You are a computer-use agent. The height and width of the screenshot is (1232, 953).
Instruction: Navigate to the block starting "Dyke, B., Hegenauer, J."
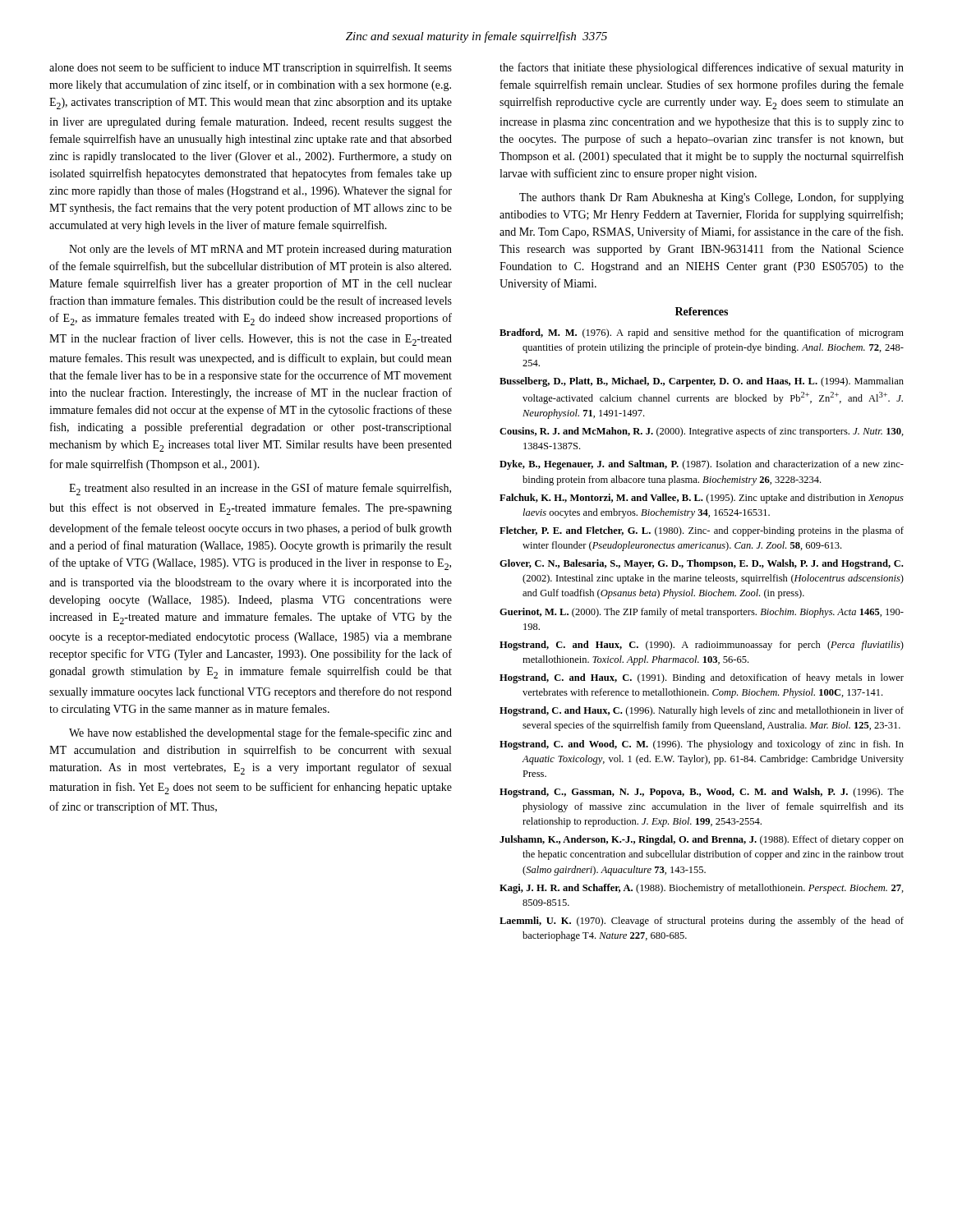pos(702,472)
